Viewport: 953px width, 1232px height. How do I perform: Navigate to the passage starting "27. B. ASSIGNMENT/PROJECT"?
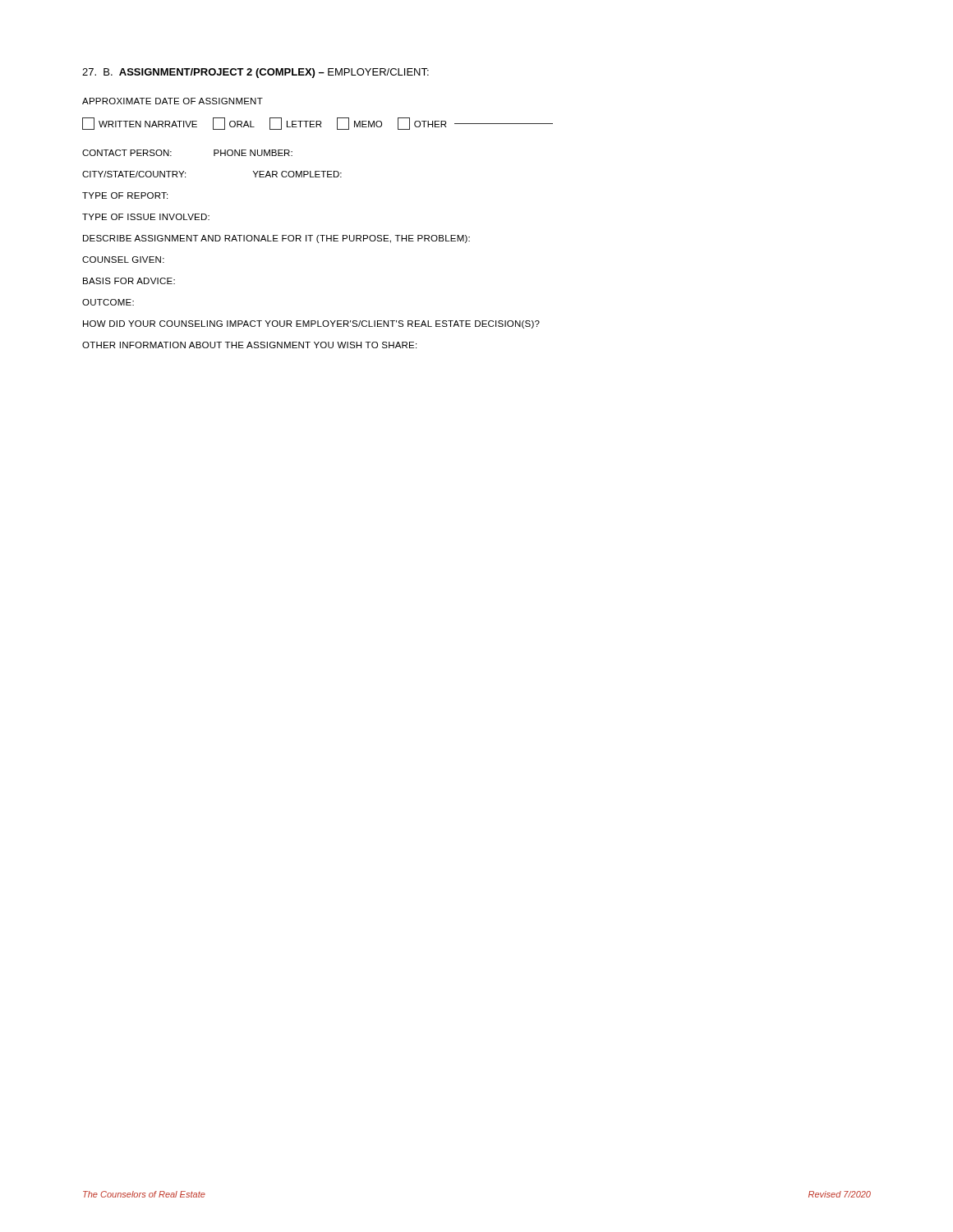click(x=256, y=72)
